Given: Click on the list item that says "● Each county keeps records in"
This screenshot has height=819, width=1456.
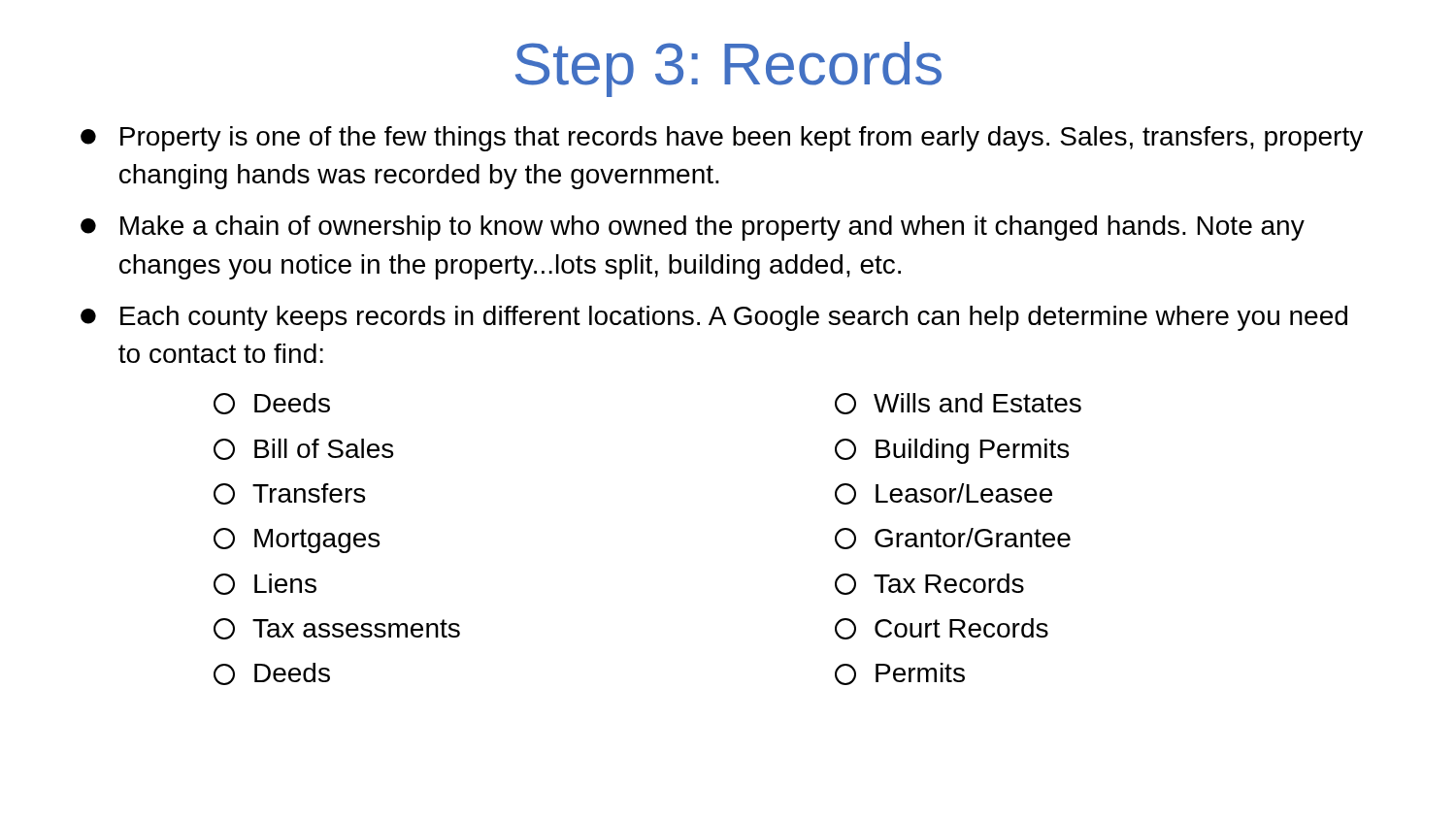Looking at the screenshot, I should pos(728,335).
